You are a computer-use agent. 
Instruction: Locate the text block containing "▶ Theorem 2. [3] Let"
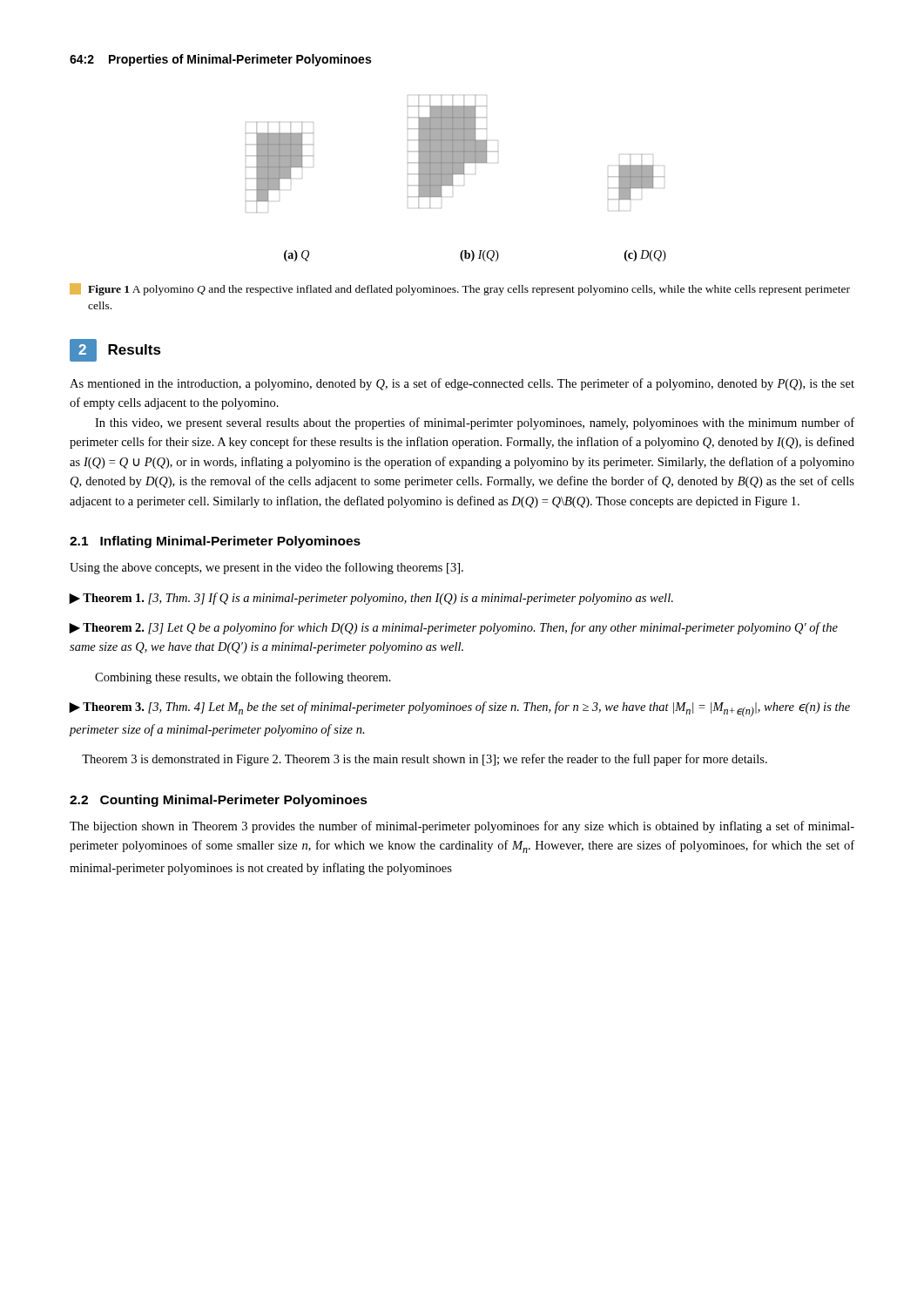(454, 637)
